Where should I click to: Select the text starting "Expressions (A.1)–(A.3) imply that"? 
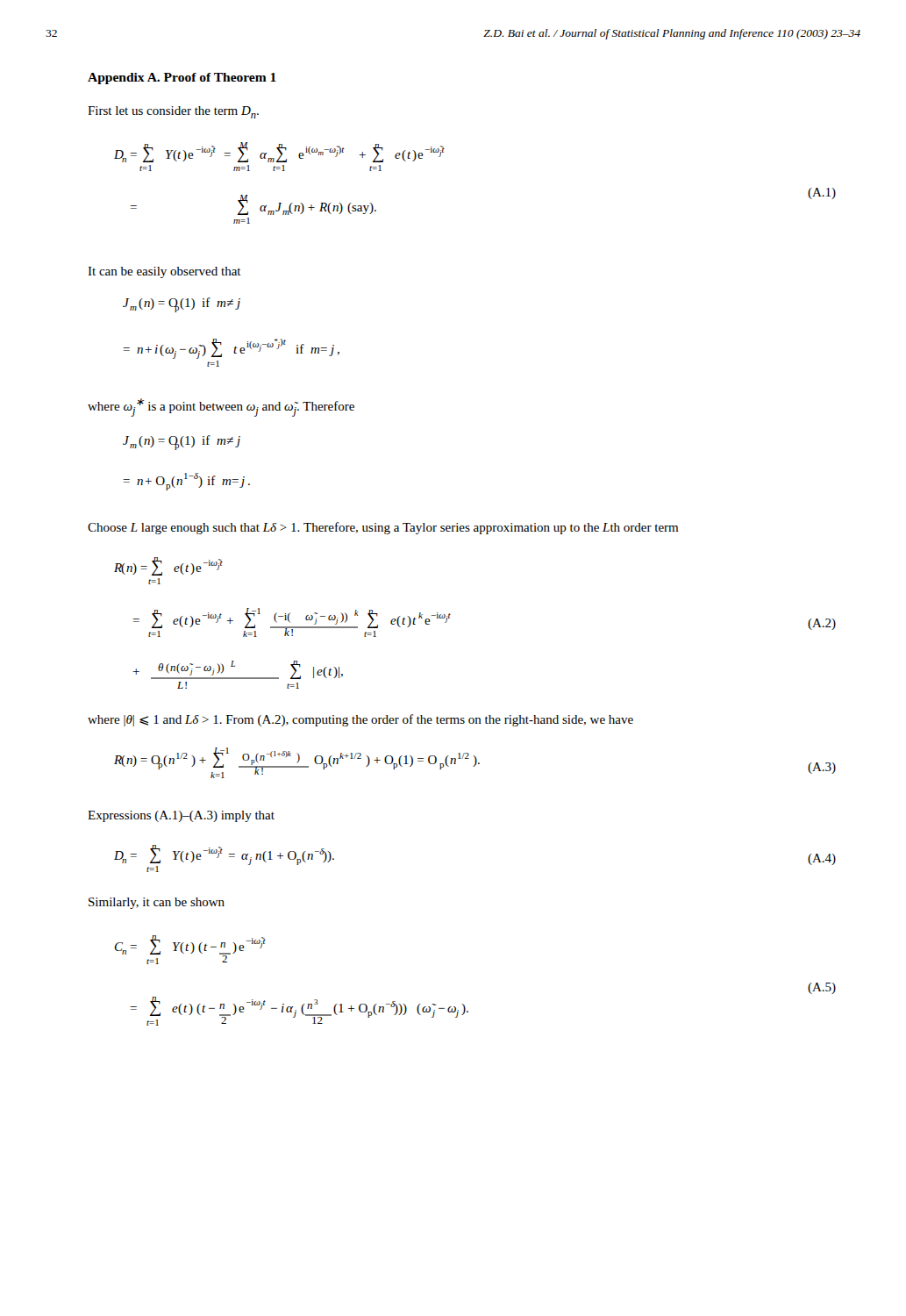point(181,815)
